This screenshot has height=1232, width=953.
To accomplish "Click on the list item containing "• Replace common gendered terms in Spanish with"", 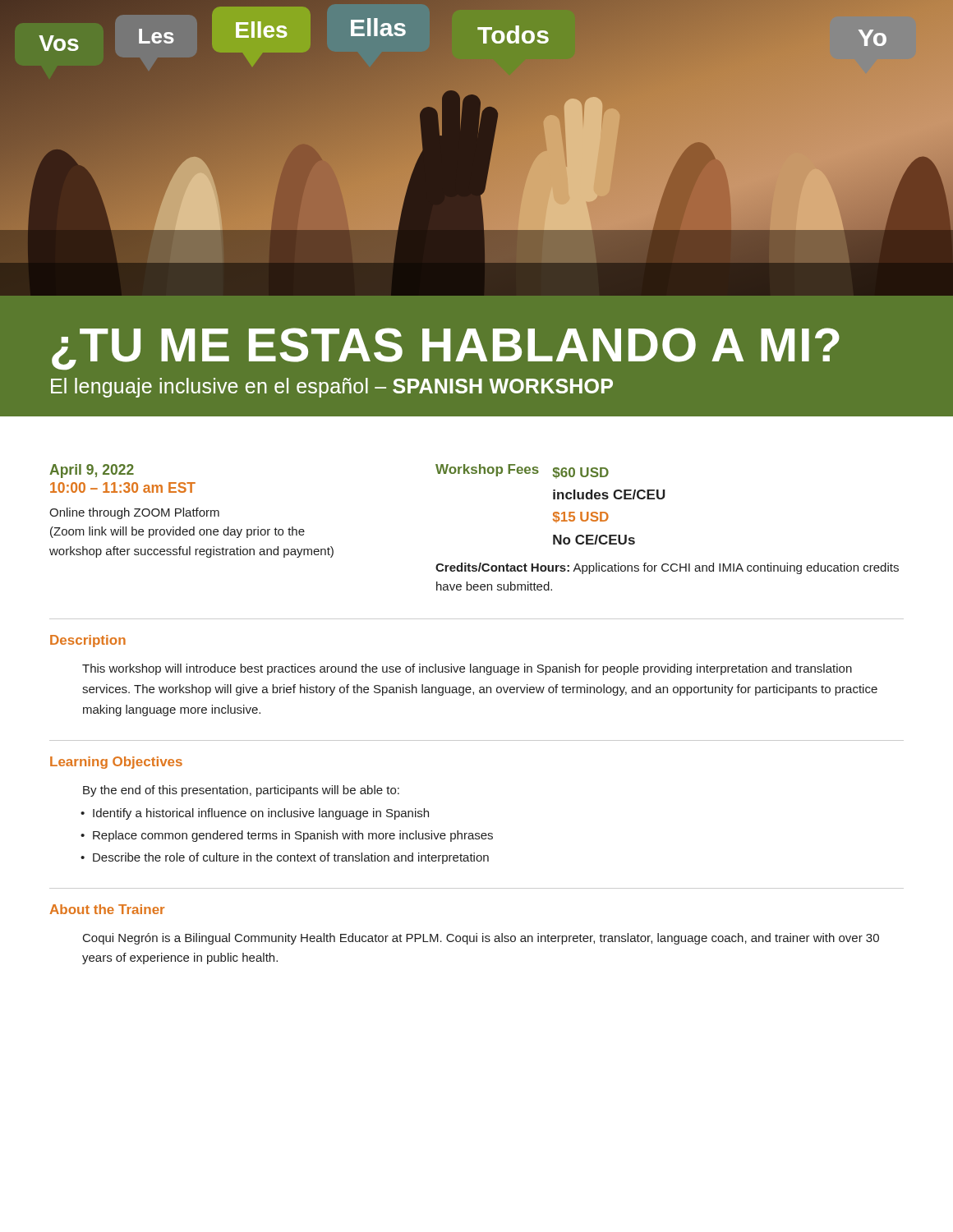I will [x=293, y=836].
